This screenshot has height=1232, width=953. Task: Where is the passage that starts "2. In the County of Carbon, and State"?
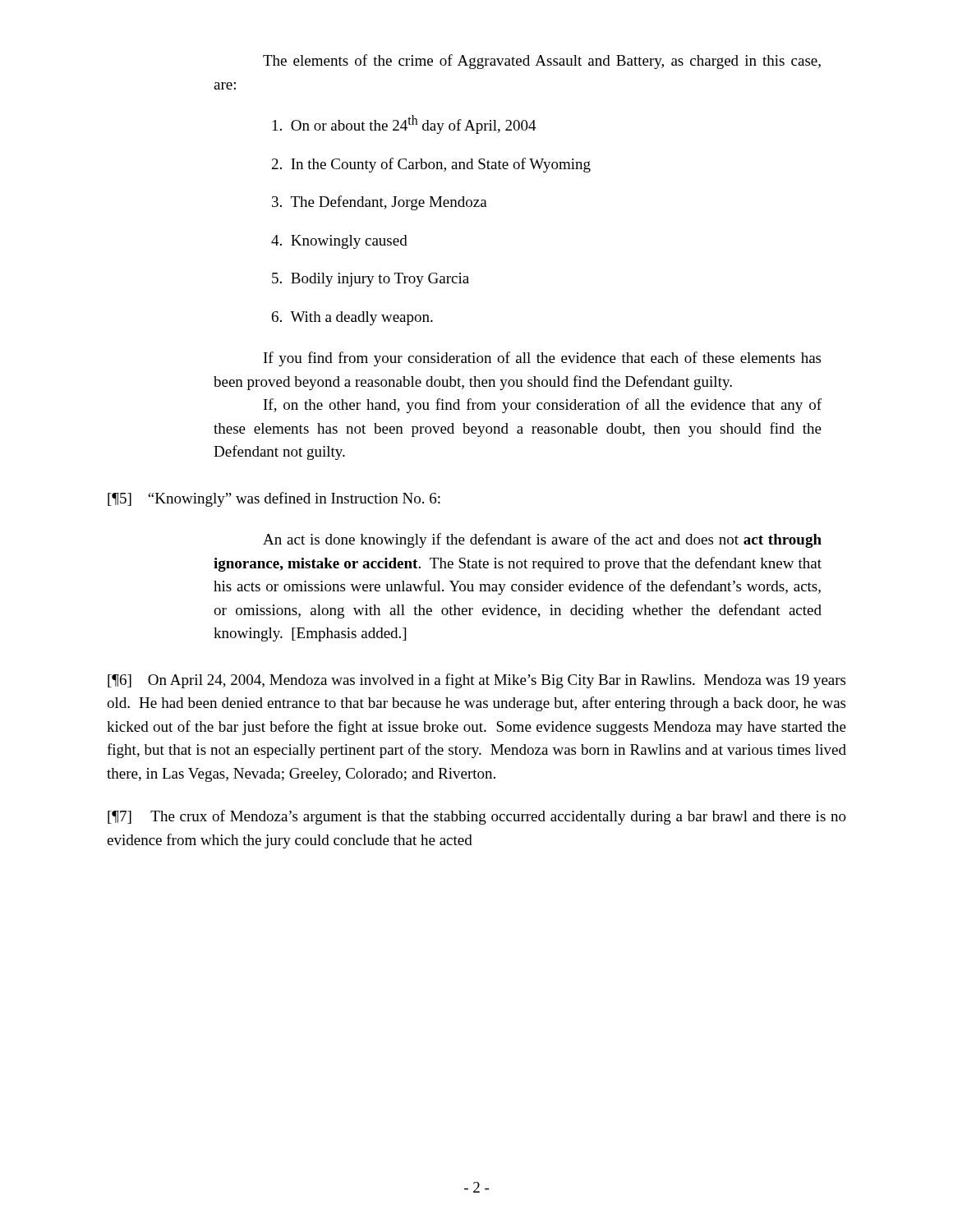[546, 164]
